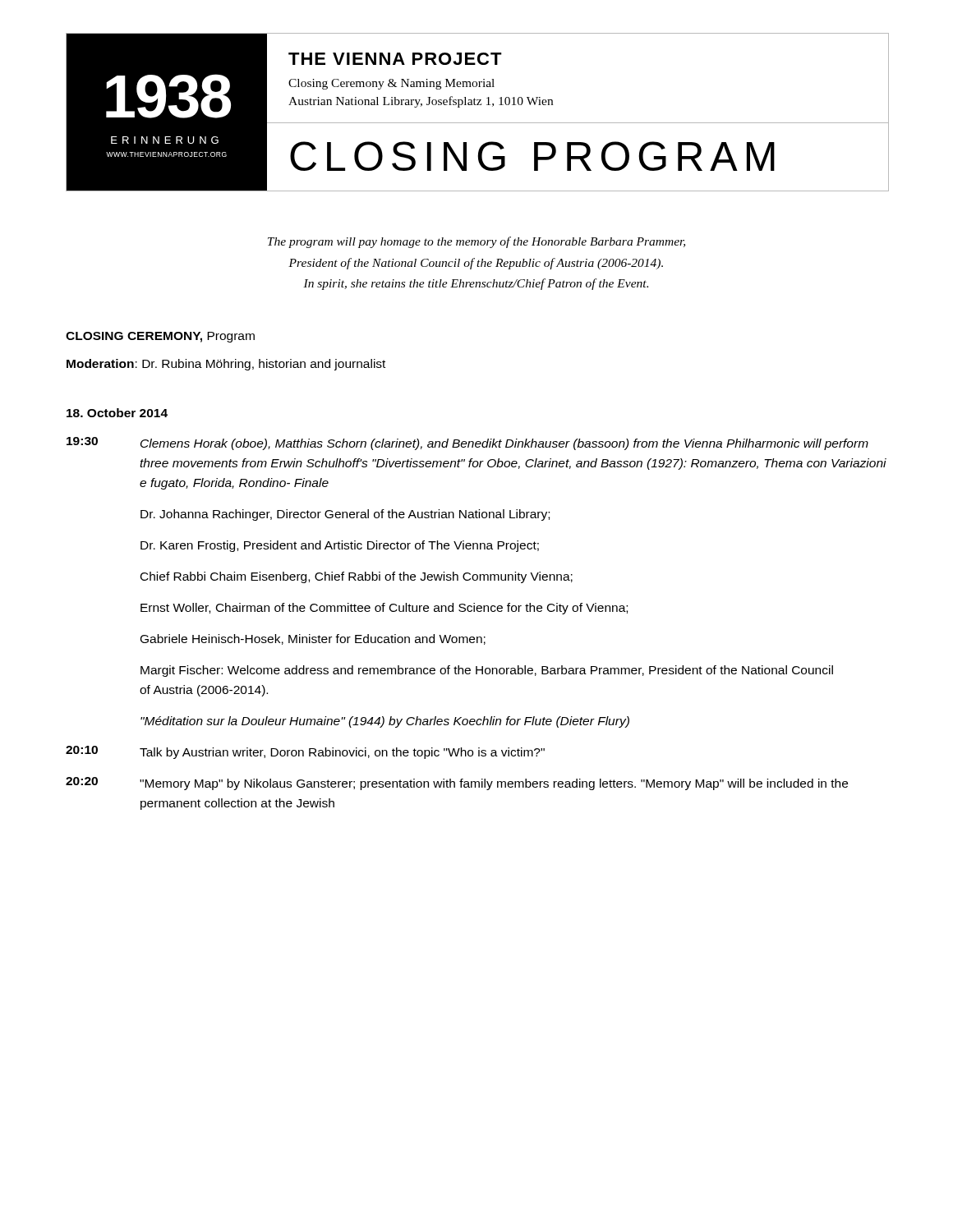
Task: Point to the passage starting "19:30 Clemens Horak (oboe), Matthias Schorn"
Action: pyautogui.click(x=476, y=463)
